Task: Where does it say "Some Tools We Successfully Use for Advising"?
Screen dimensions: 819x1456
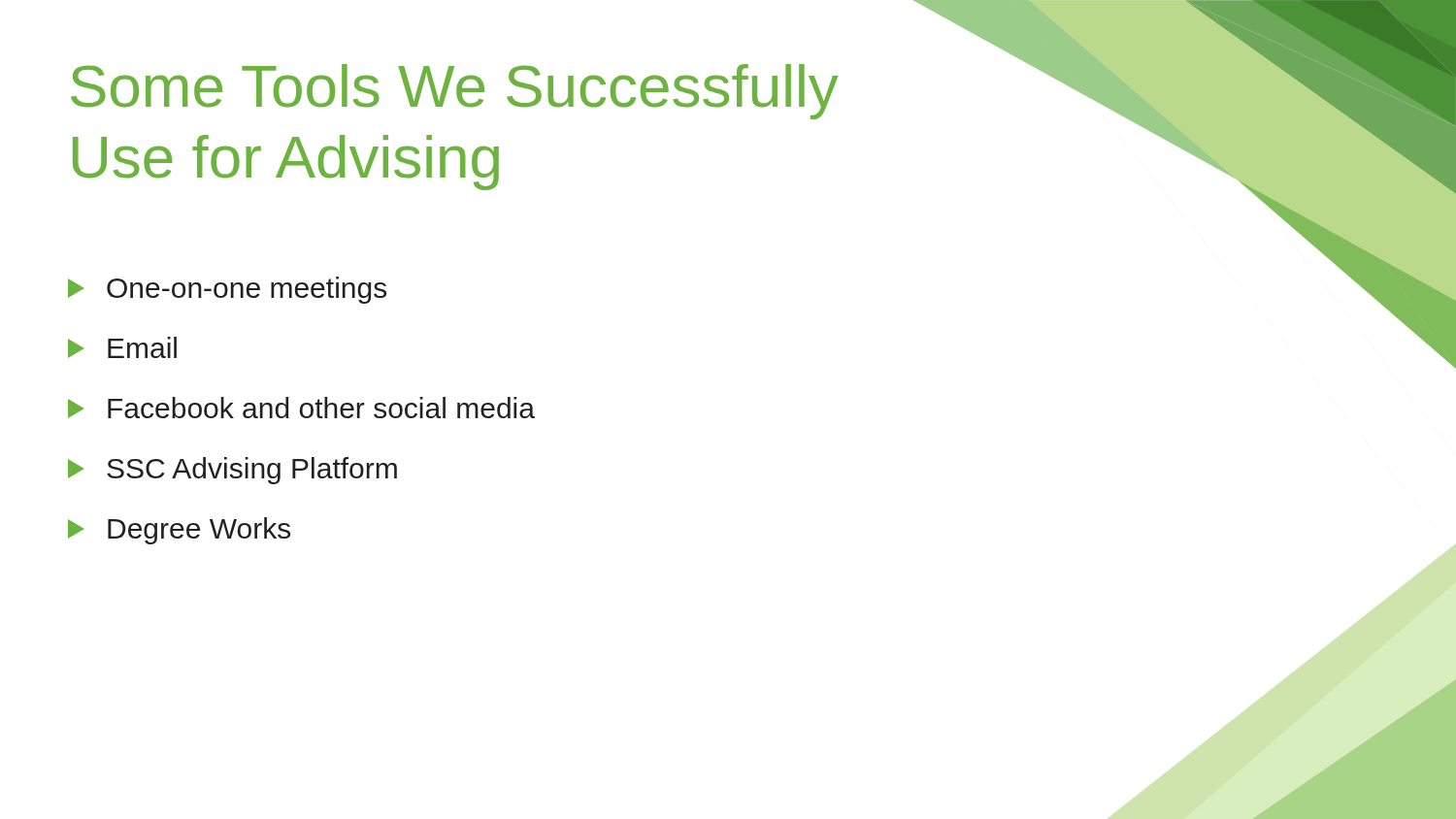Action: click(466, 121)
